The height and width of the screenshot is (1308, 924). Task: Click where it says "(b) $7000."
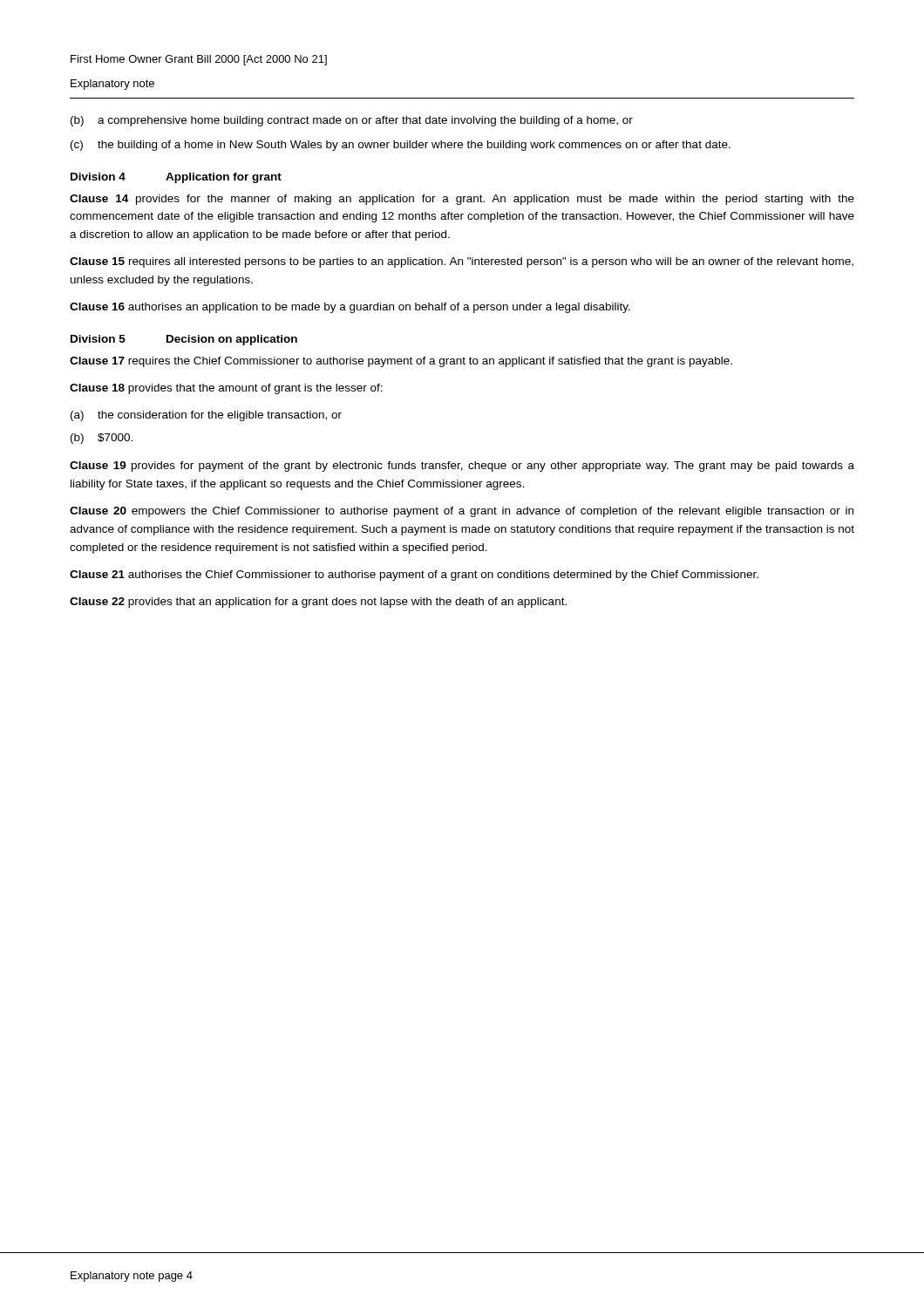coord(102,438)
